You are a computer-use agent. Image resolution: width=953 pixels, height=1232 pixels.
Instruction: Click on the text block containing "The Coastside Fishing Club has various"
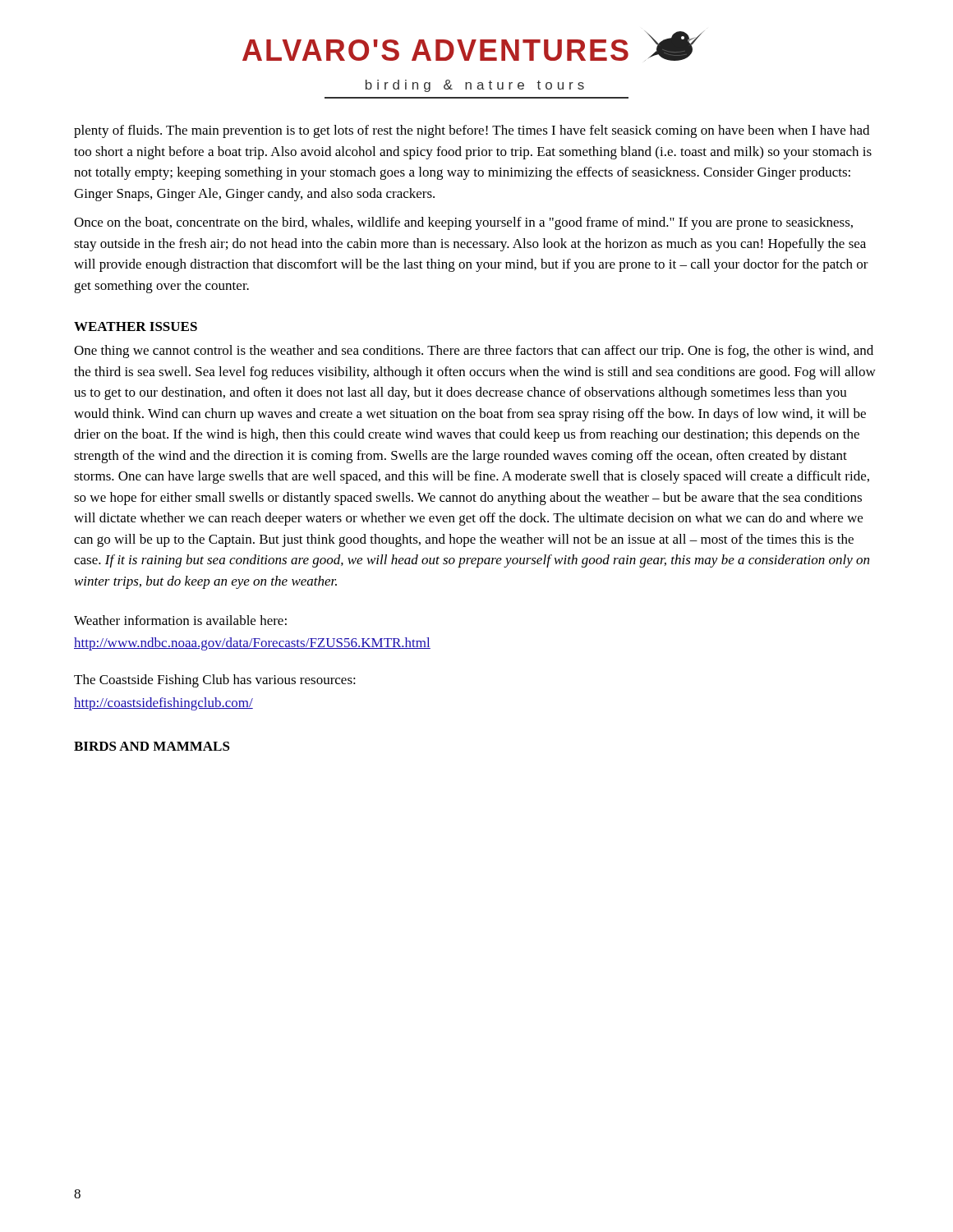point(215,691)
